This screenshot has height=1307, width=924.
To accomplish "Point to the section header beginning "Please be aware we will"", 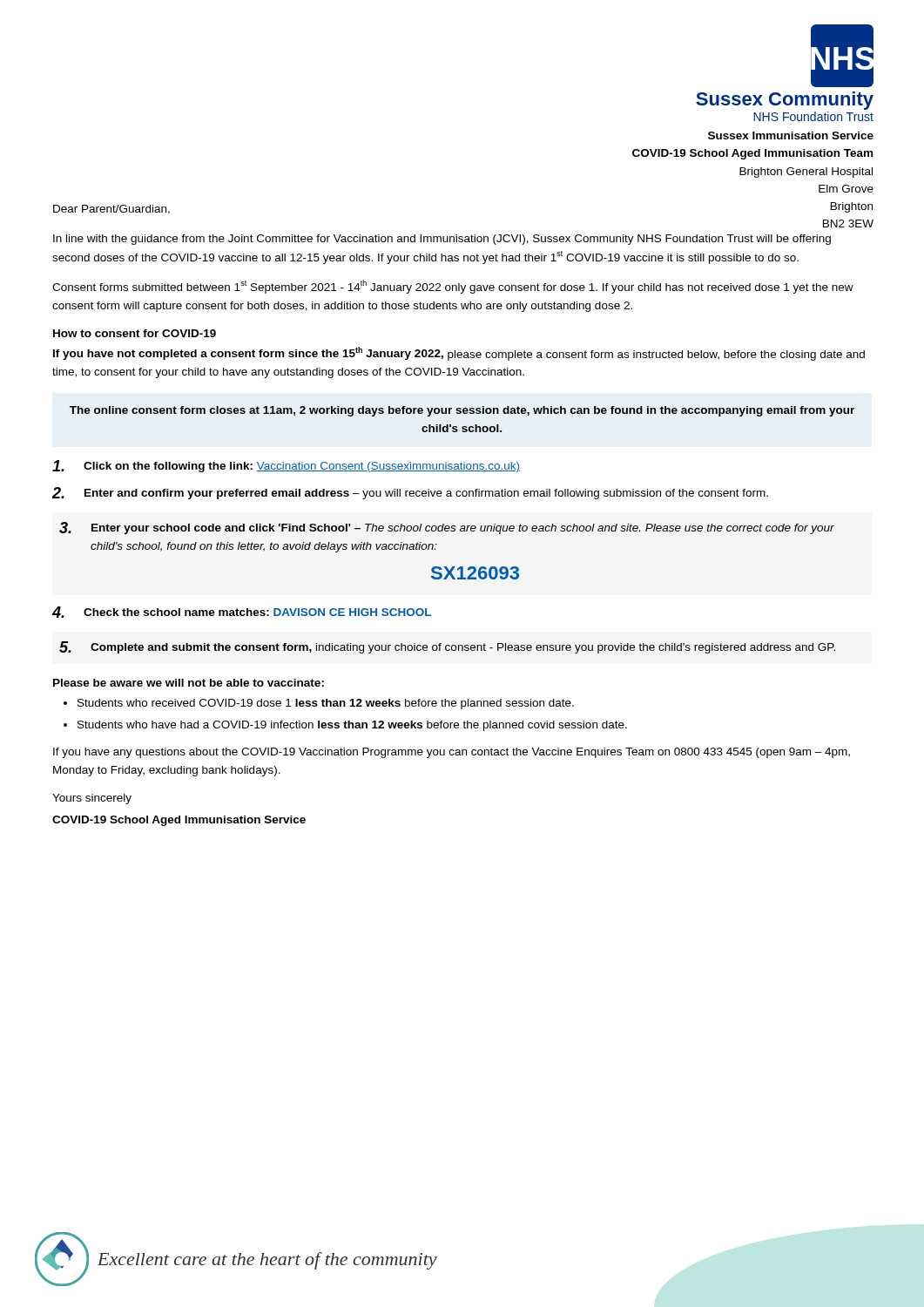I will pyautogui.click(x=188, y=683).
